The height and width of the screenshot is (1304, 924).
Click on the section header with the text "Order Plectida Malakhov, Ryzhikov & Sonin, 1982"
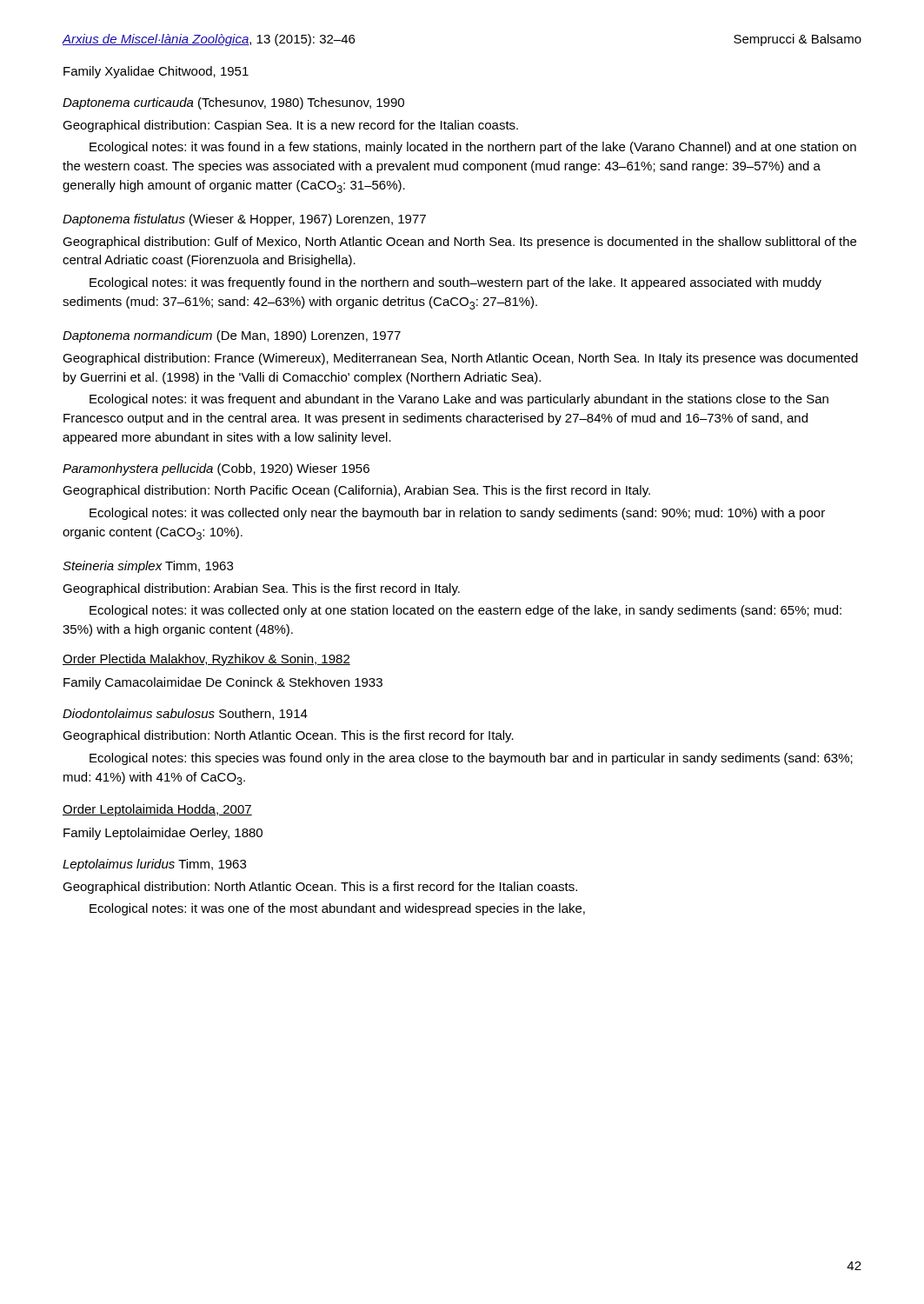pyautogui.click(x=206, y=658)
